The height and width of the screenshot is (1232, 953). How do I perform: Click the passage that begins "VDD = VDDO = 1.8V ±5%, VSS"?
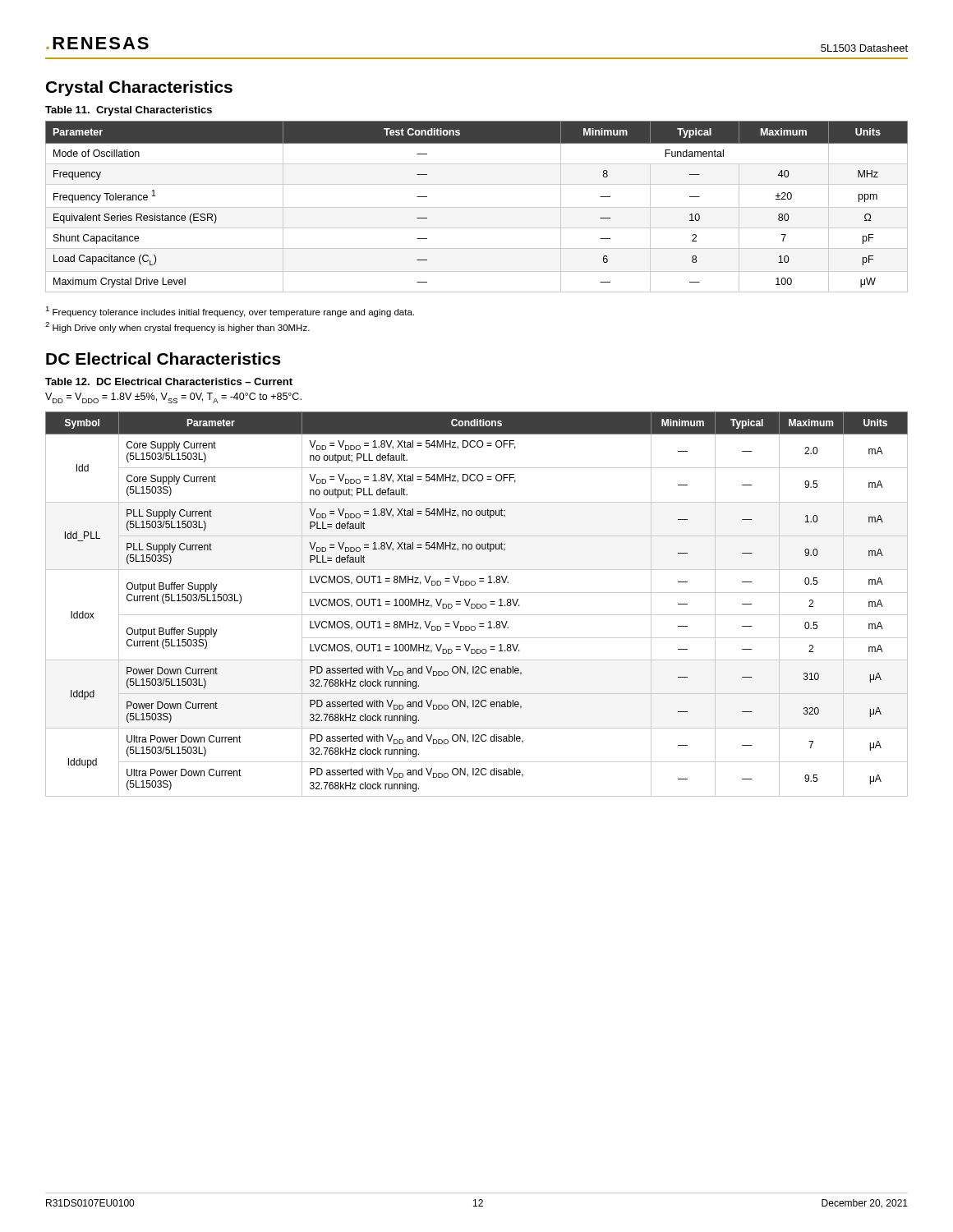pos(174,398)
